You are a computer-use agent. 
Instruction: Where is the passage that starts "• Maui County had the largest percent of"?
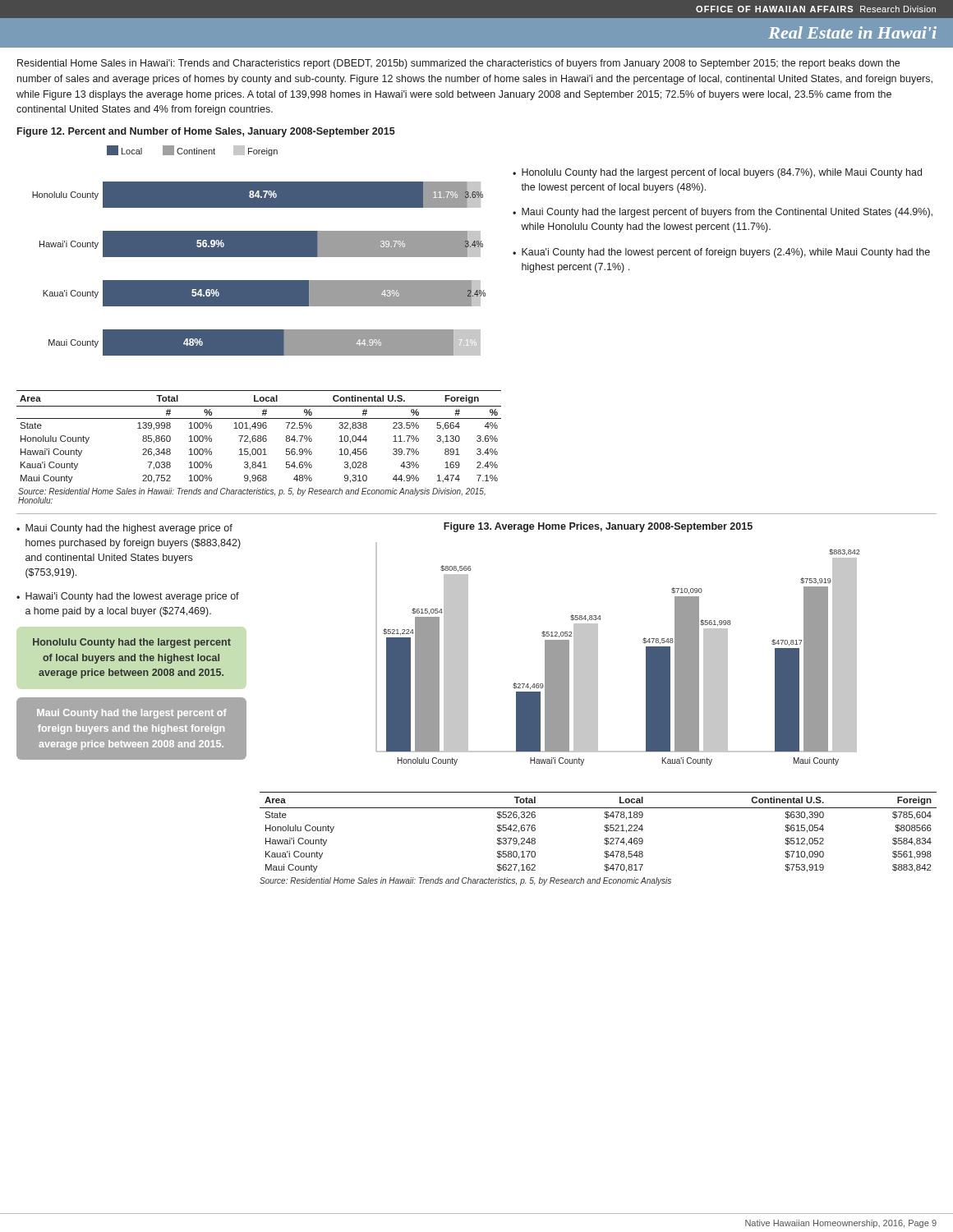(725, 220)
